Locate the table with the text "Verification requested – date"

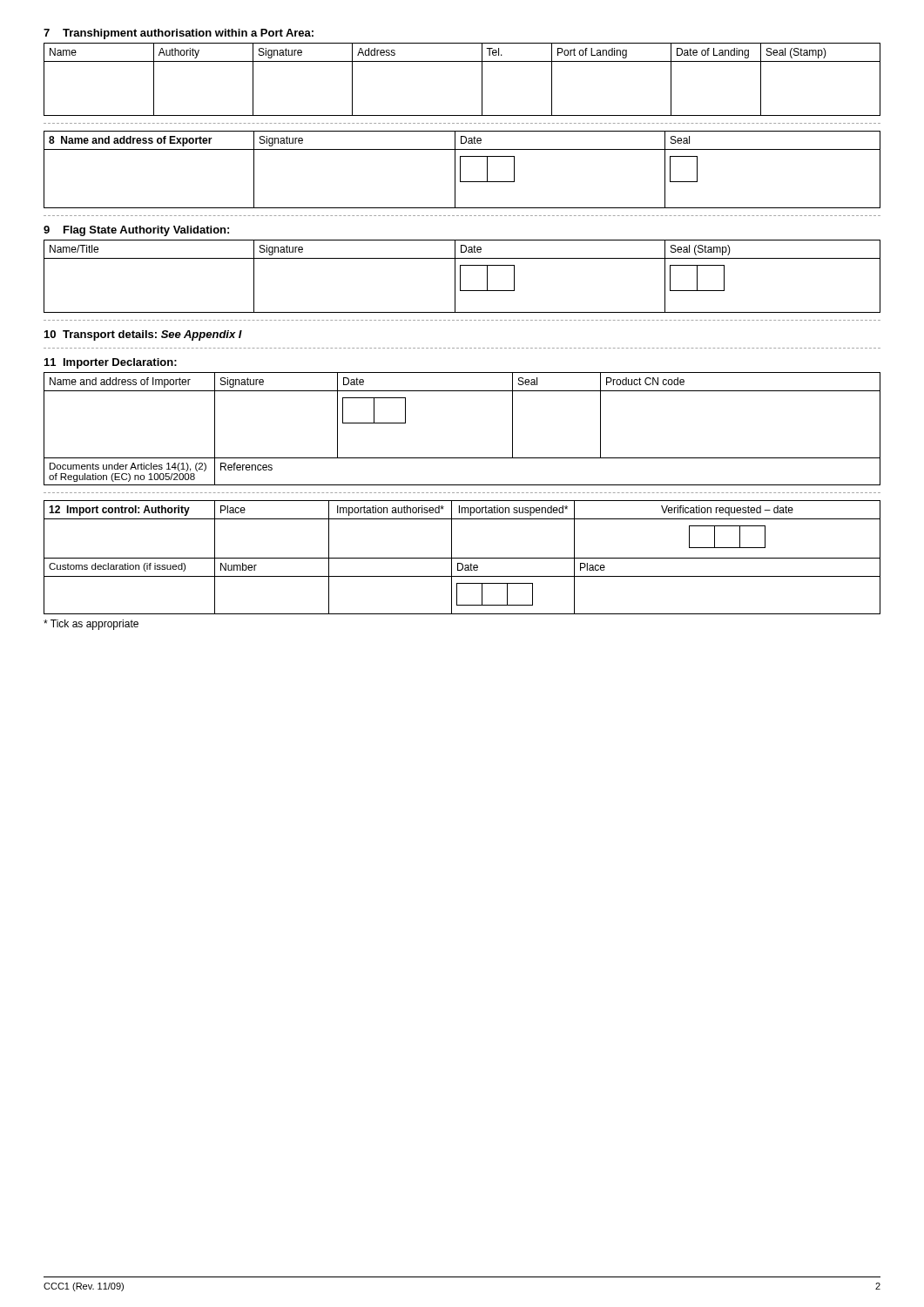462,557
